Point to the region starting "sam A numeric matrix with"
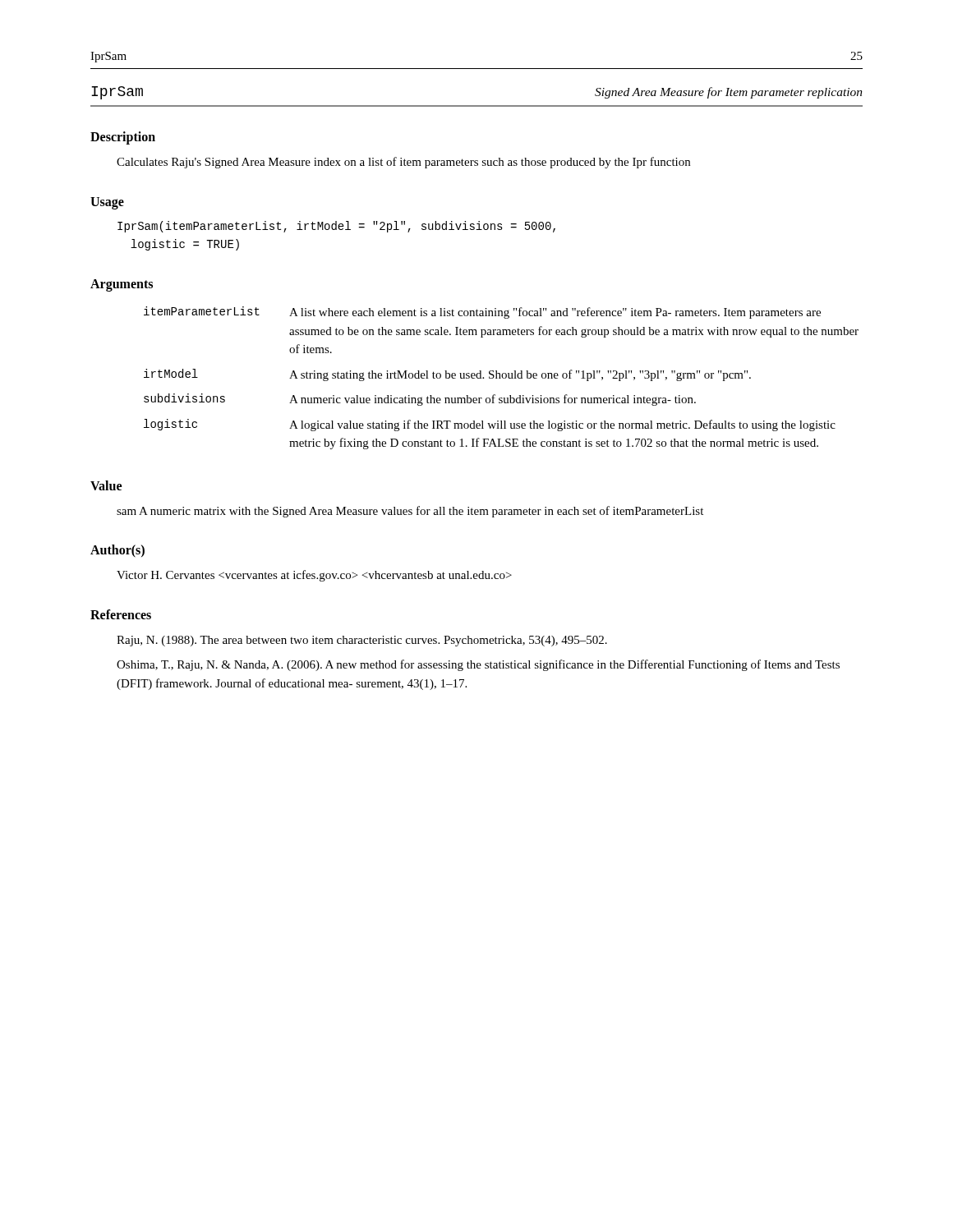 pos(410,511)
